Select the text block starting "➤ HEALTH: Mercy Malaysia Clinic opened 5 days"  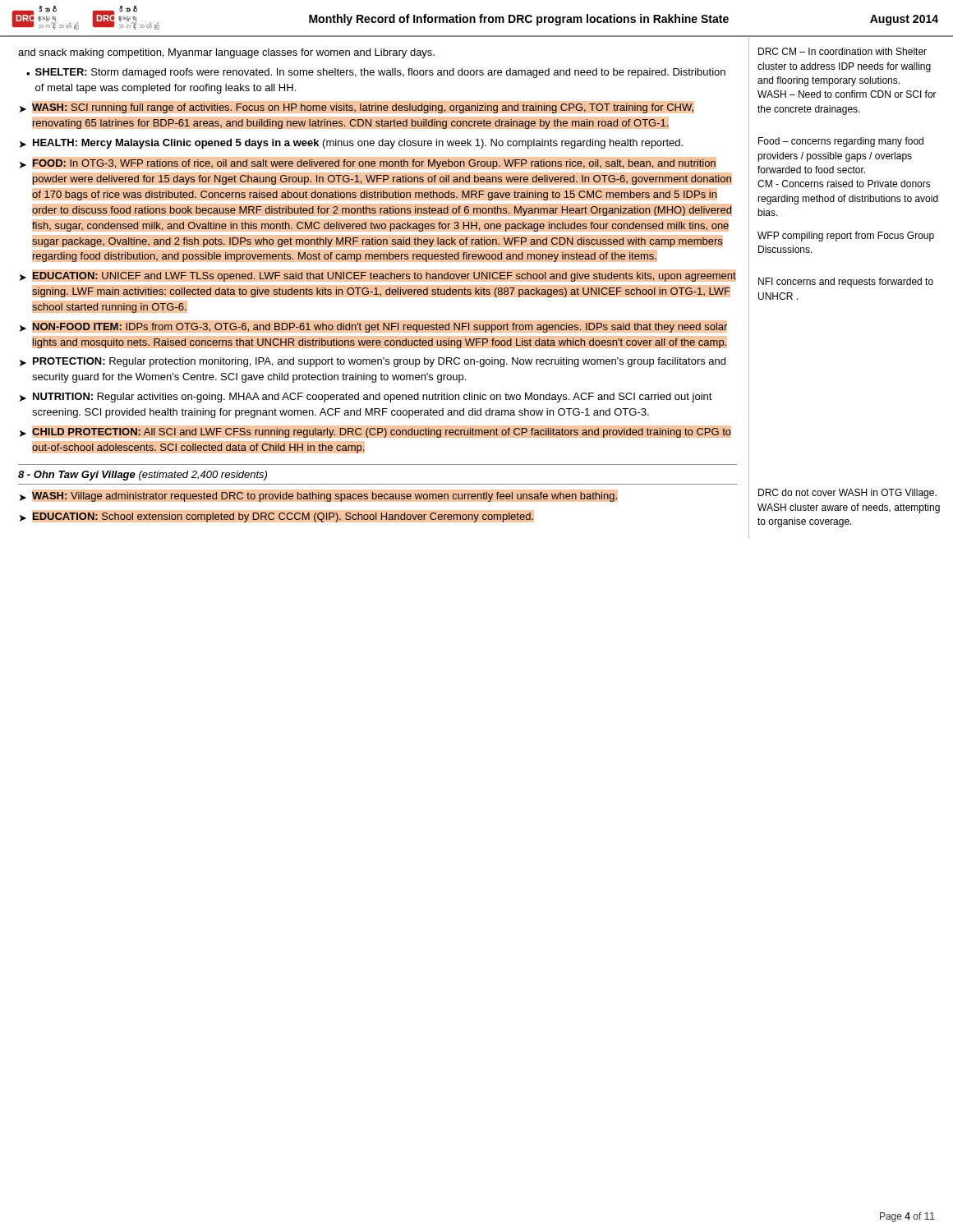(351, 144)
